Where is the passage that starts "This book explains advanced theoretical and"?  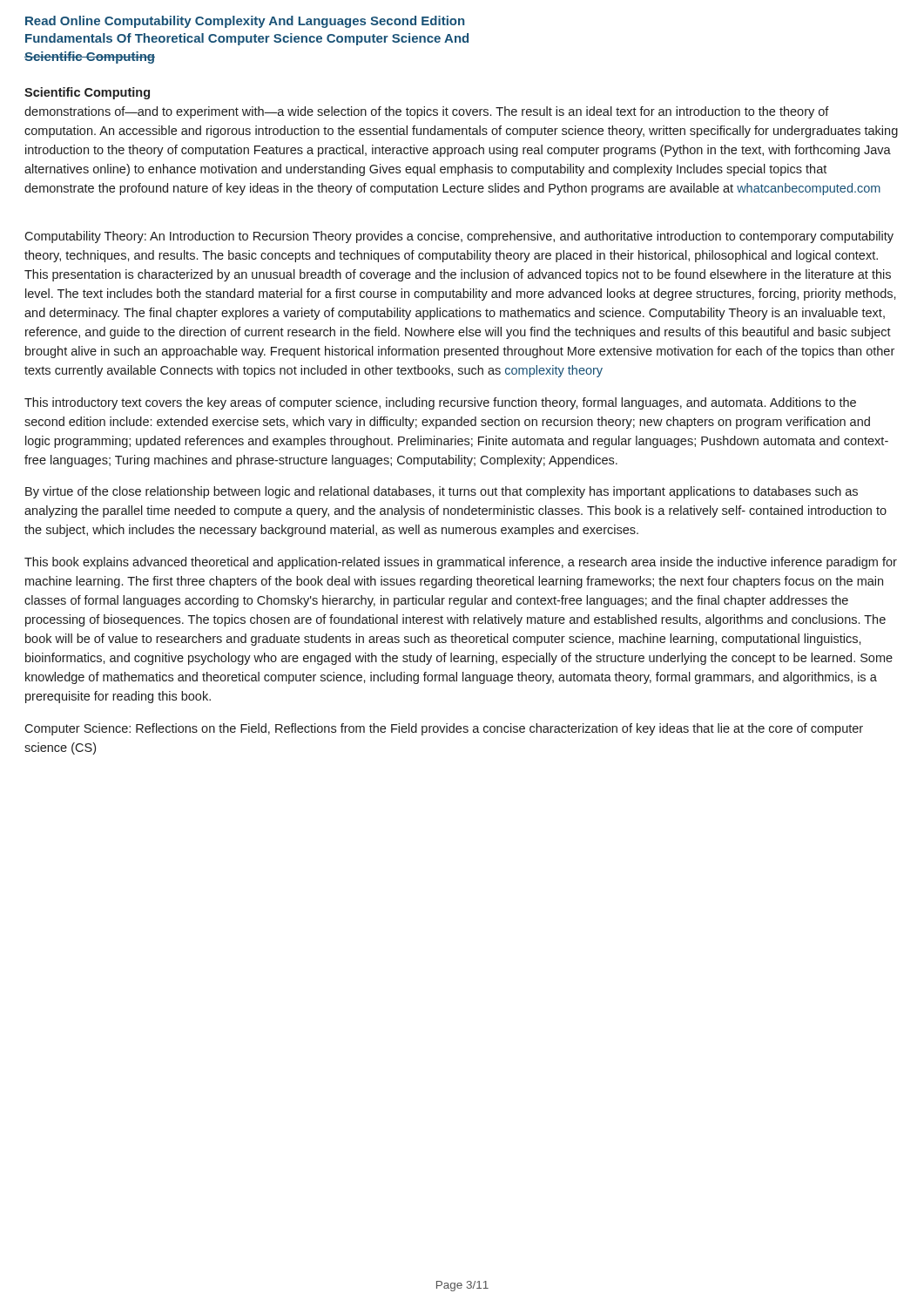pos(462,629)
